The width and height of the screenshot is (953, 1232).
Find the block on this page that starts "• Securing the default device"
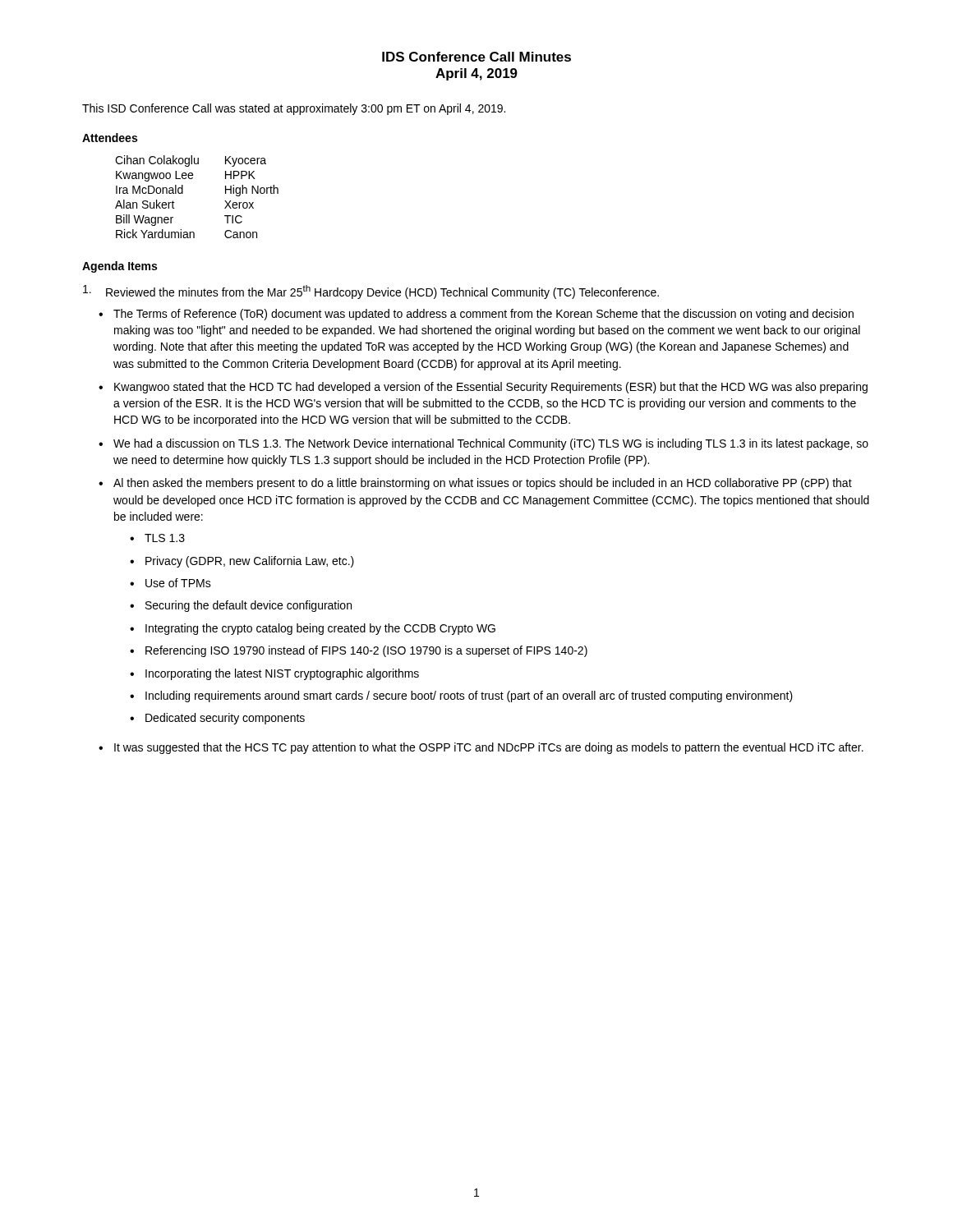[x=241, y=606]
